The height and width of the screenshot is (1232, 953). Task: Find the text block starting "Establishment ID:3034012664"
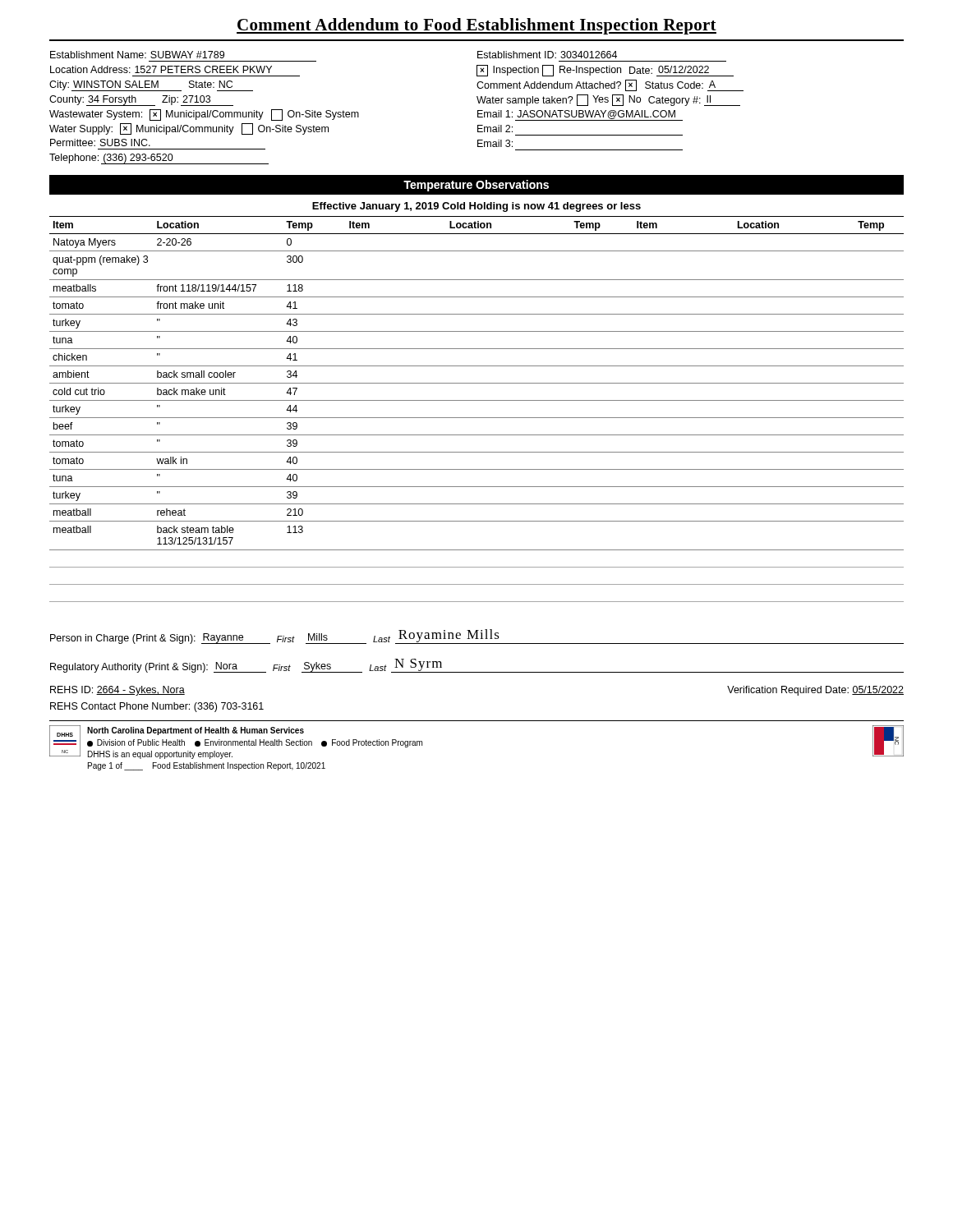601,55
